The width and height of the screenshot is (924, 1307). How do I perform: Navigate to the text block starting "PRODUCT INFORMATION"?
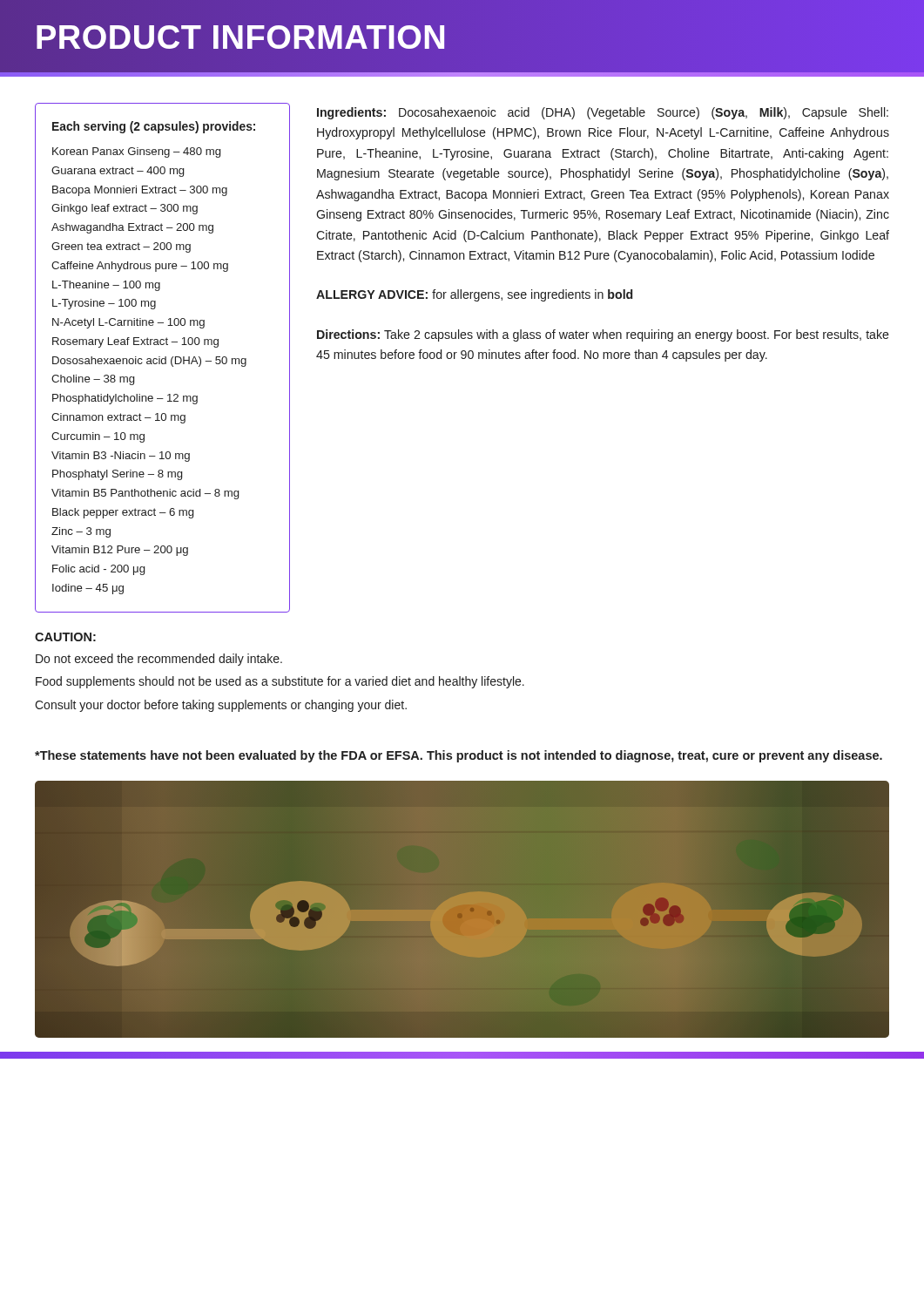(462, 38)
